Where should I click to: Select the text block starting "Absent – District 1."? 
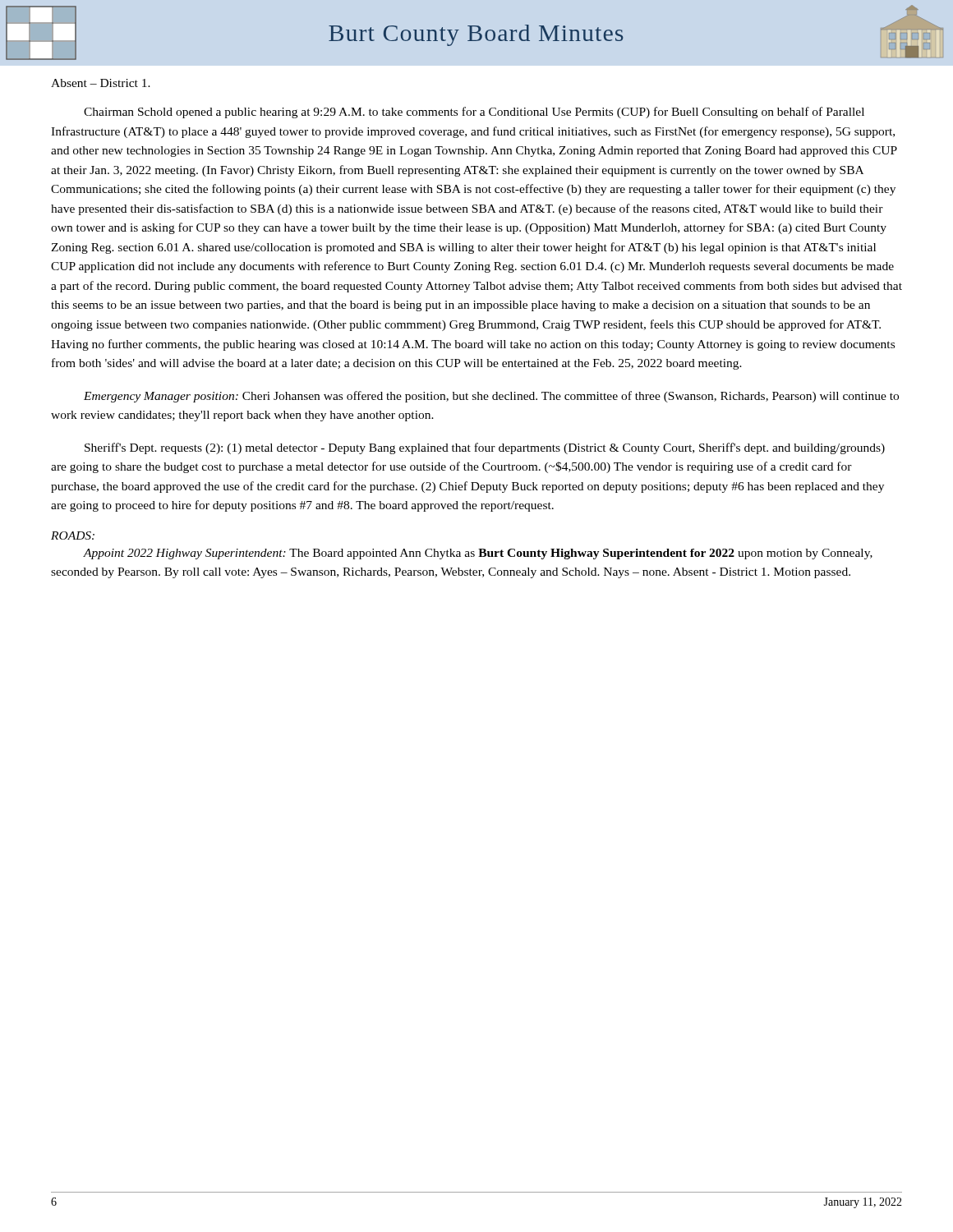pos(101,83)
